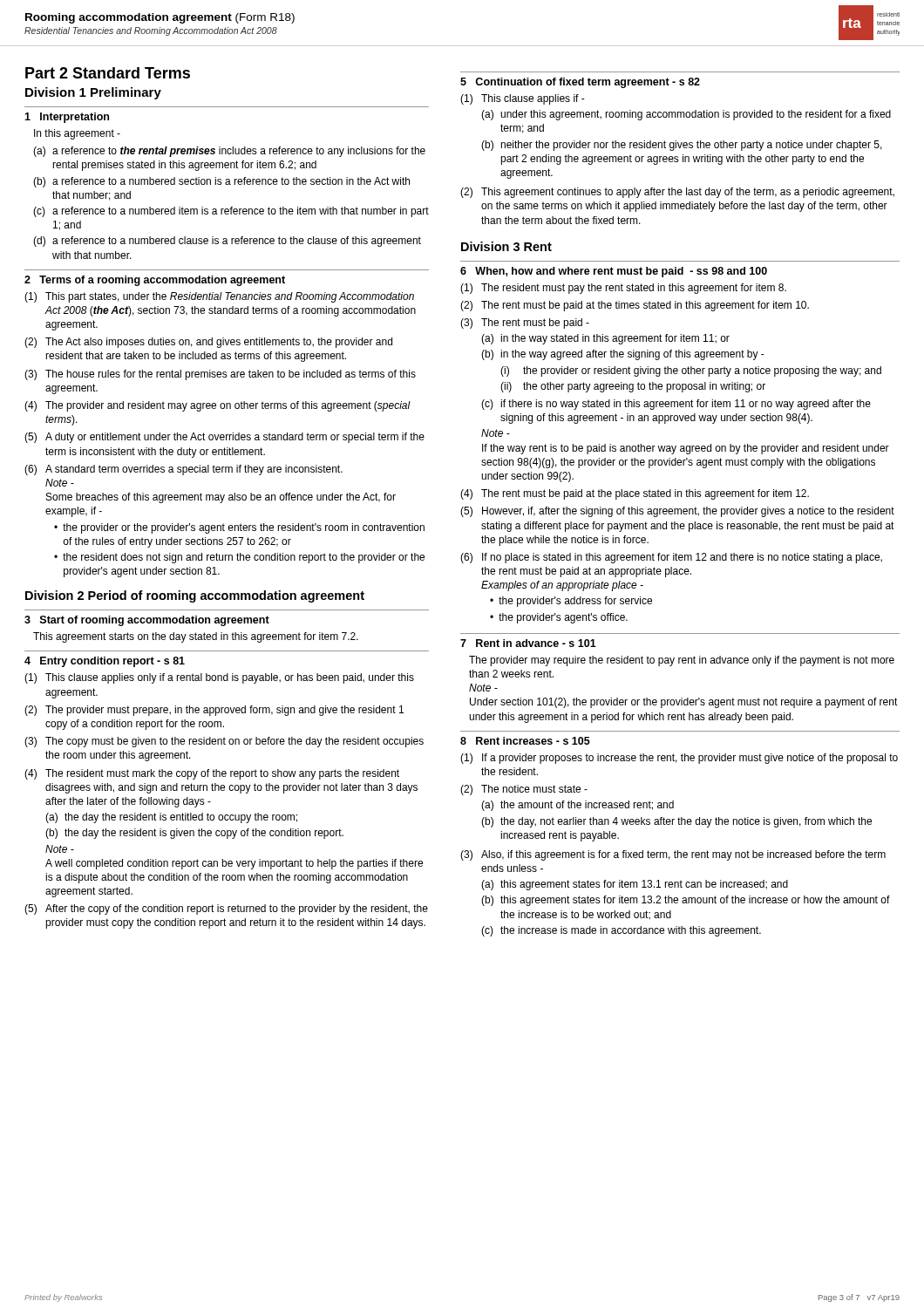Locate the list item containing "(2) The Act"
Image resolution: width=924 pixels, height=1308 pixels.
coord(227,349)
